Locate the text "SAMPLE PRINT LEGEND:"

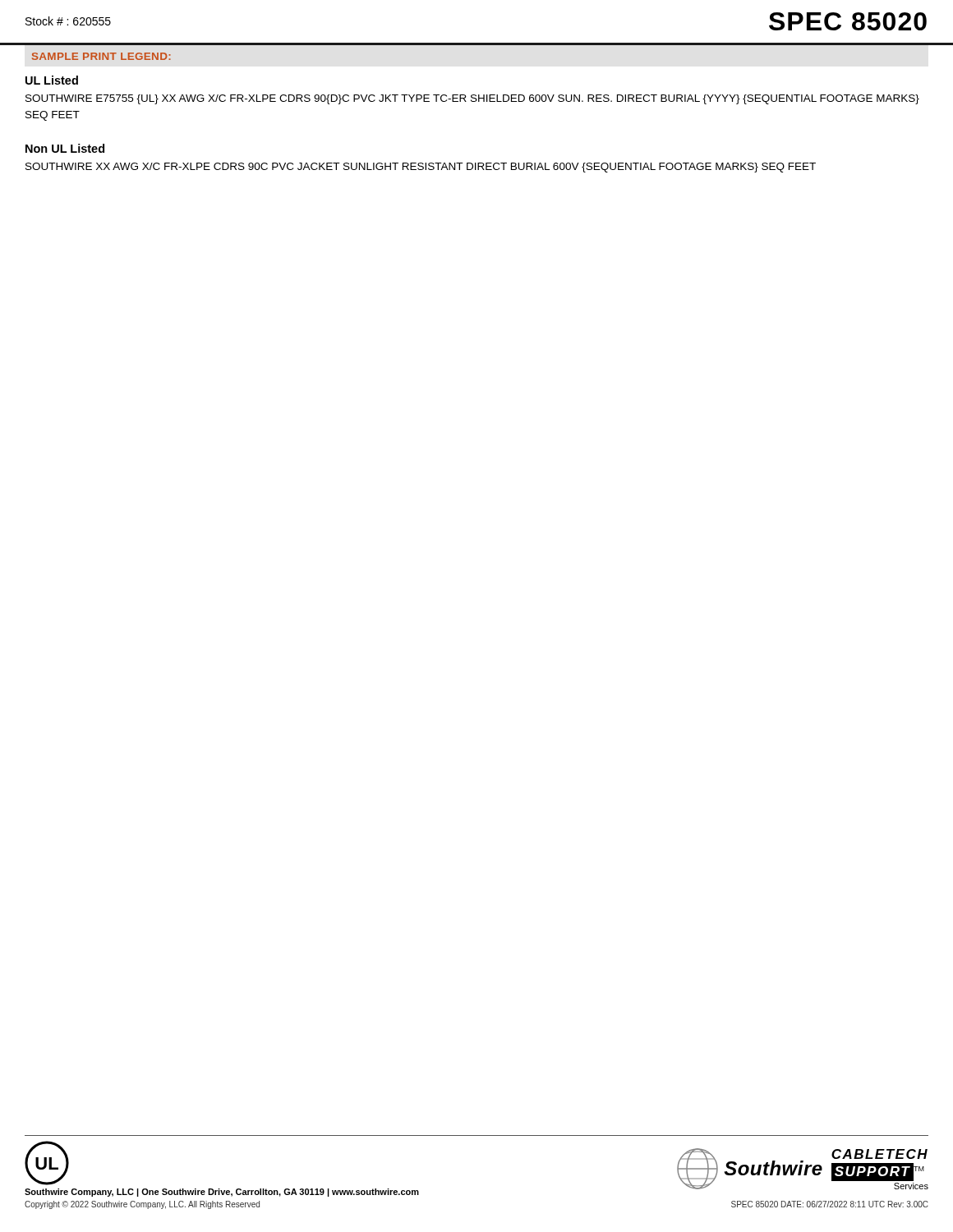click(101, 56)
